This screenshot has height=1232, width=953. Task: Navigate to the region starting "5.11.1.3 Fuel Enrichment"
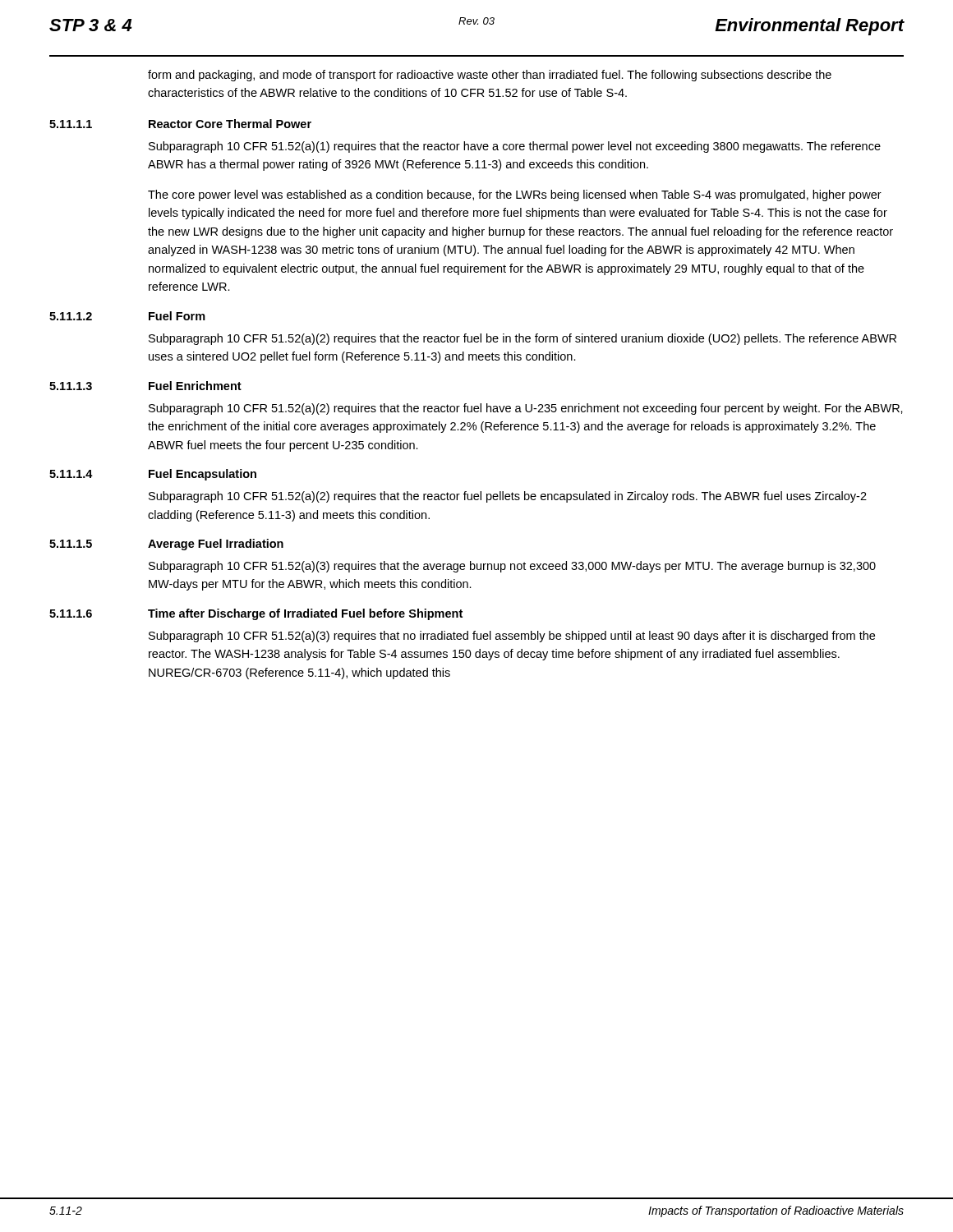click(x=145, y=386)
